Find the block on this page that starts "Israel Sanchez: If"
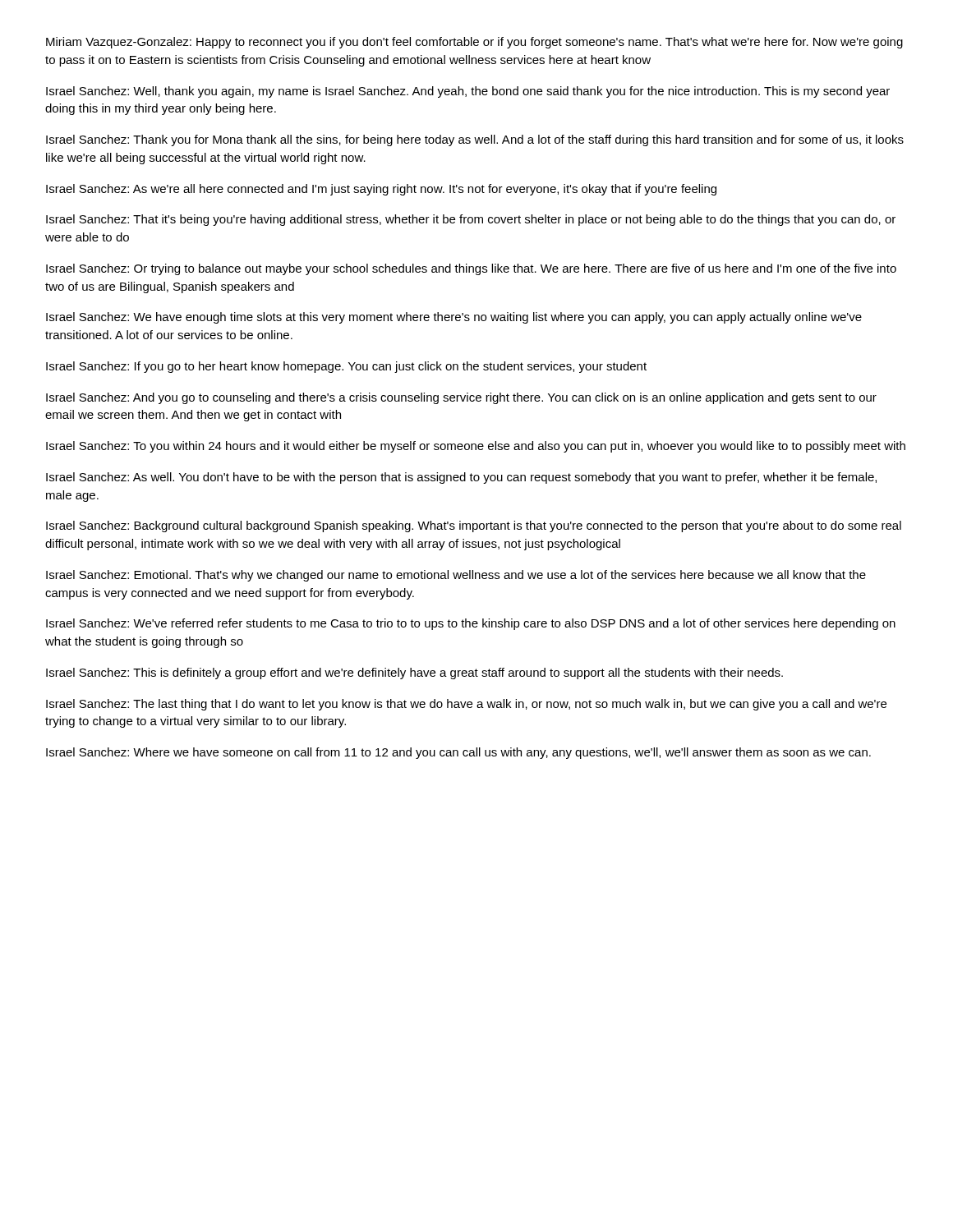953x1232 pixels. pyautogui.click(x=346, y=366)
